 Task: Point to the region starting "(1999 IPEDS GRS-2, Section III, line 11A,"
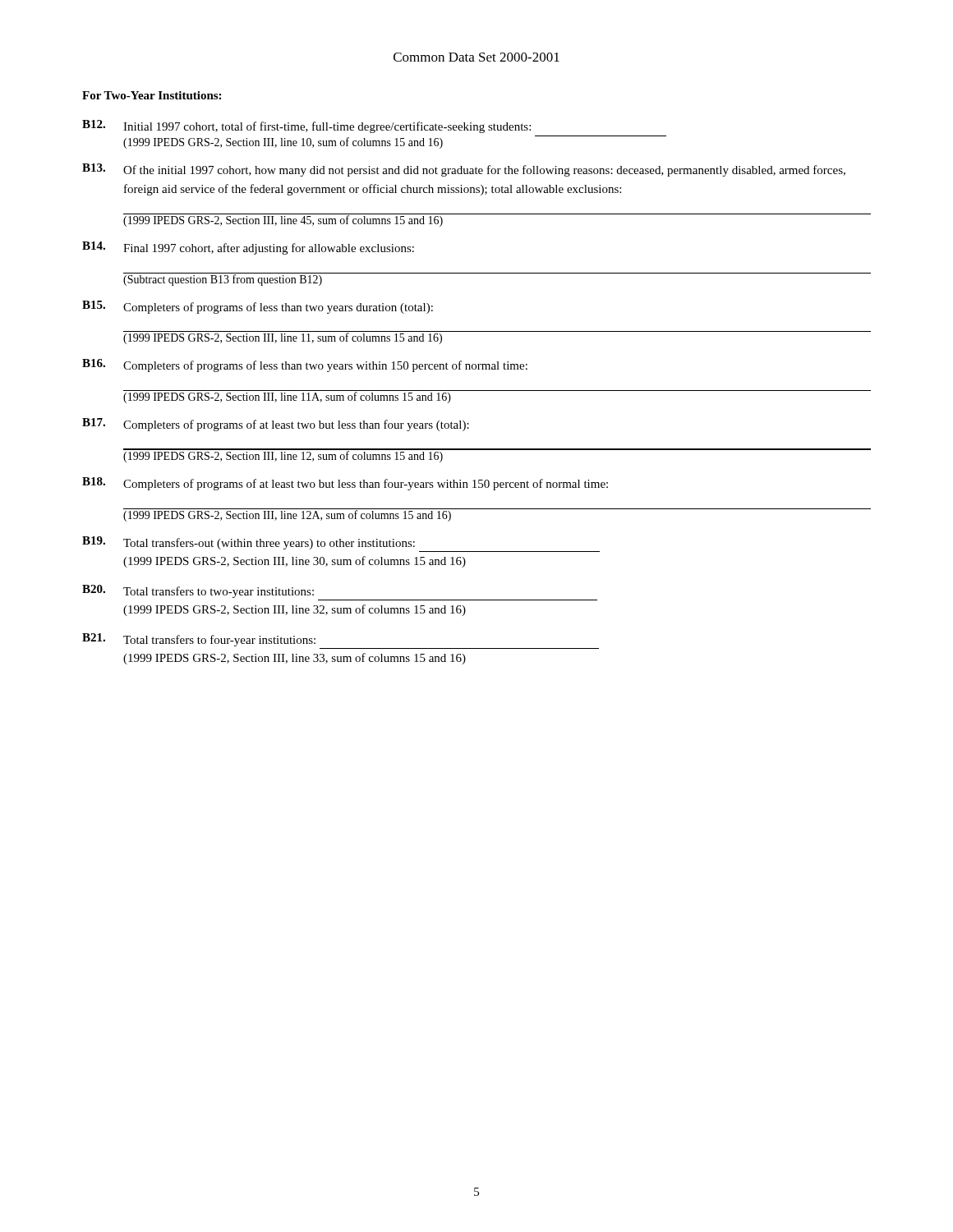287,397
